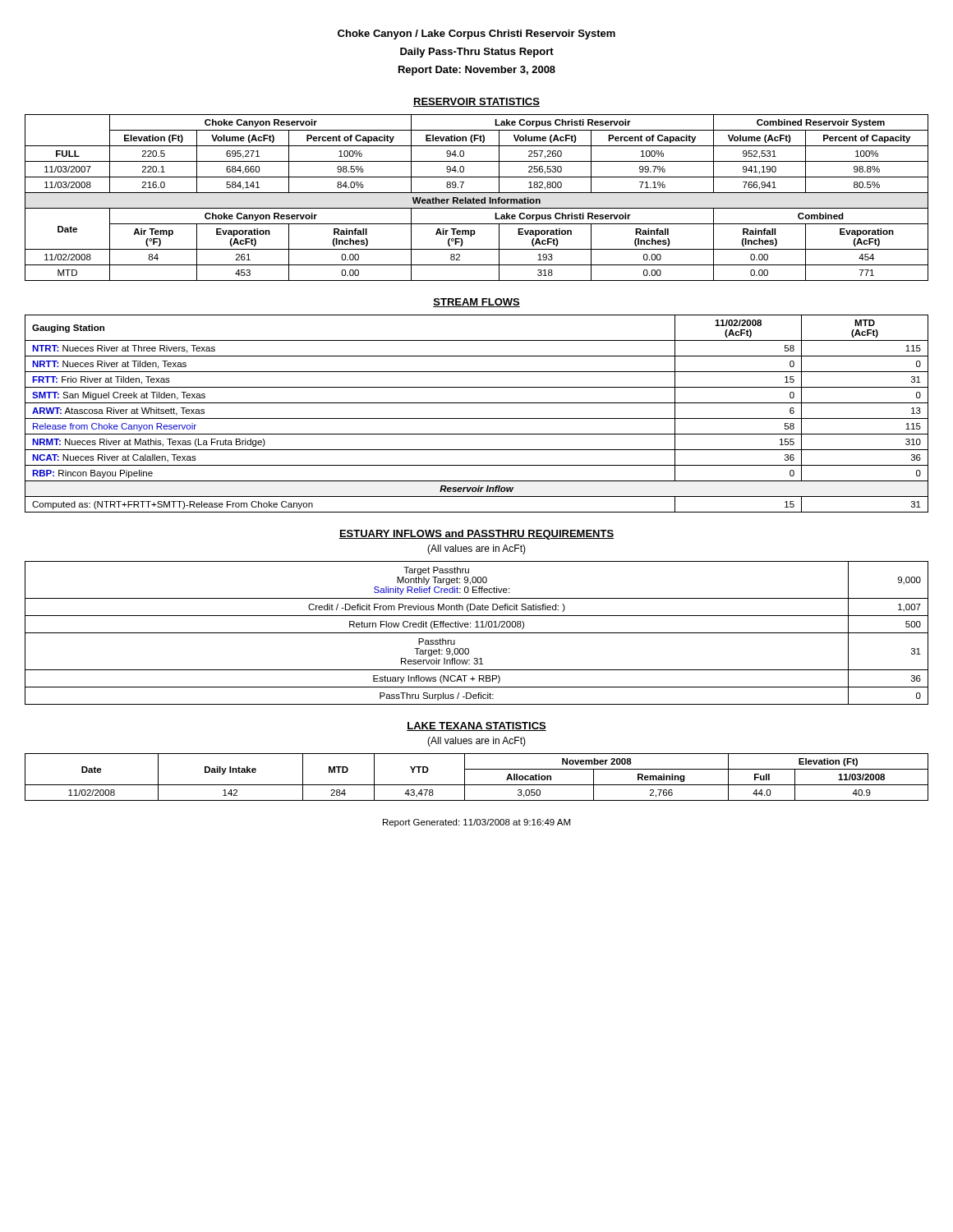The image size is (953, 1232).
Task: Point to the title beginning "Choke Canyon / Lake Corpus Christi Reservoir System"
Action: click(x=476, y=51)
